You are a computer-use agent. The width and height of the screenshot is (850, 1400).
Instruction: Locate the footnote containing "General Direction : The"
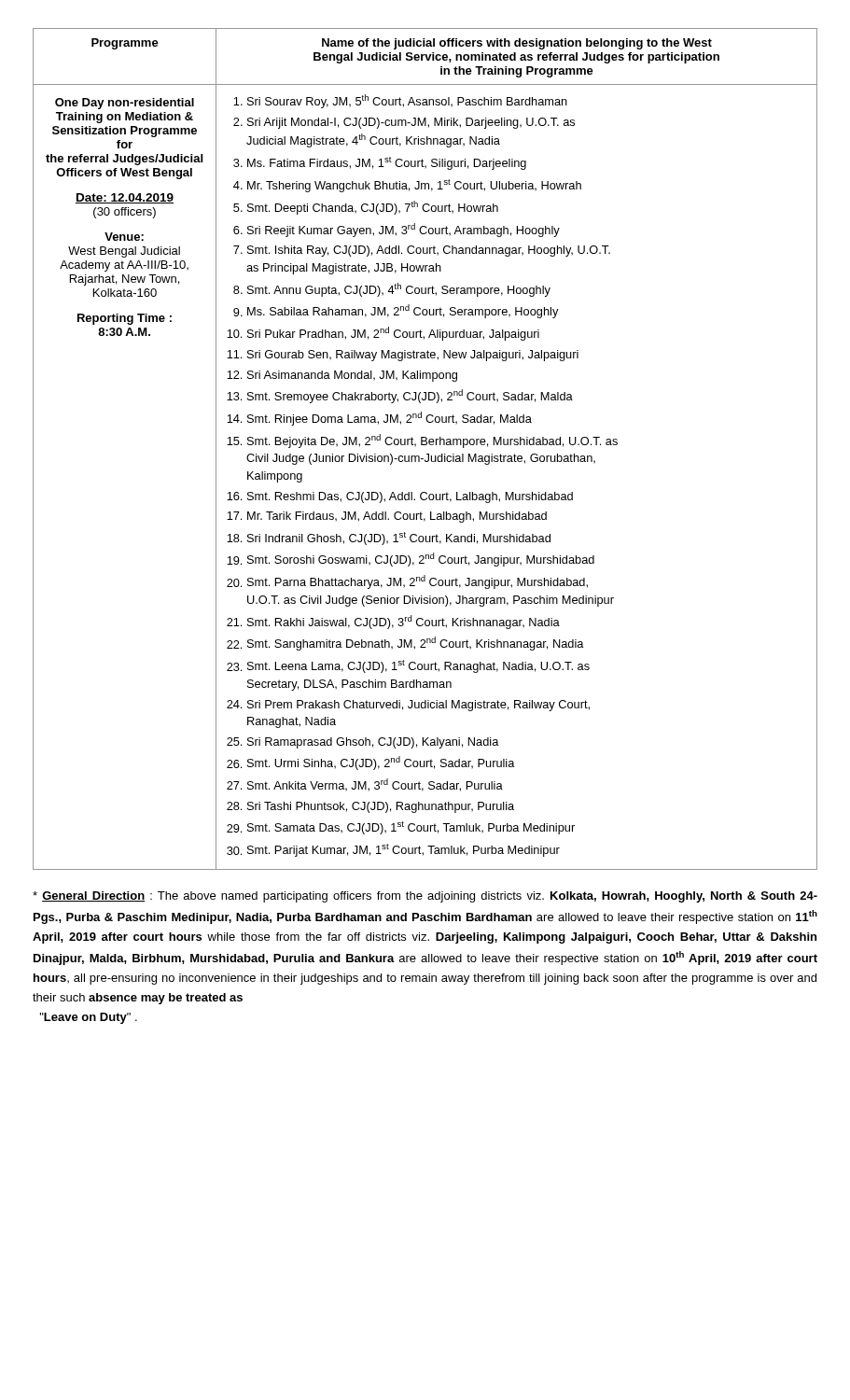tap(425, 957)
